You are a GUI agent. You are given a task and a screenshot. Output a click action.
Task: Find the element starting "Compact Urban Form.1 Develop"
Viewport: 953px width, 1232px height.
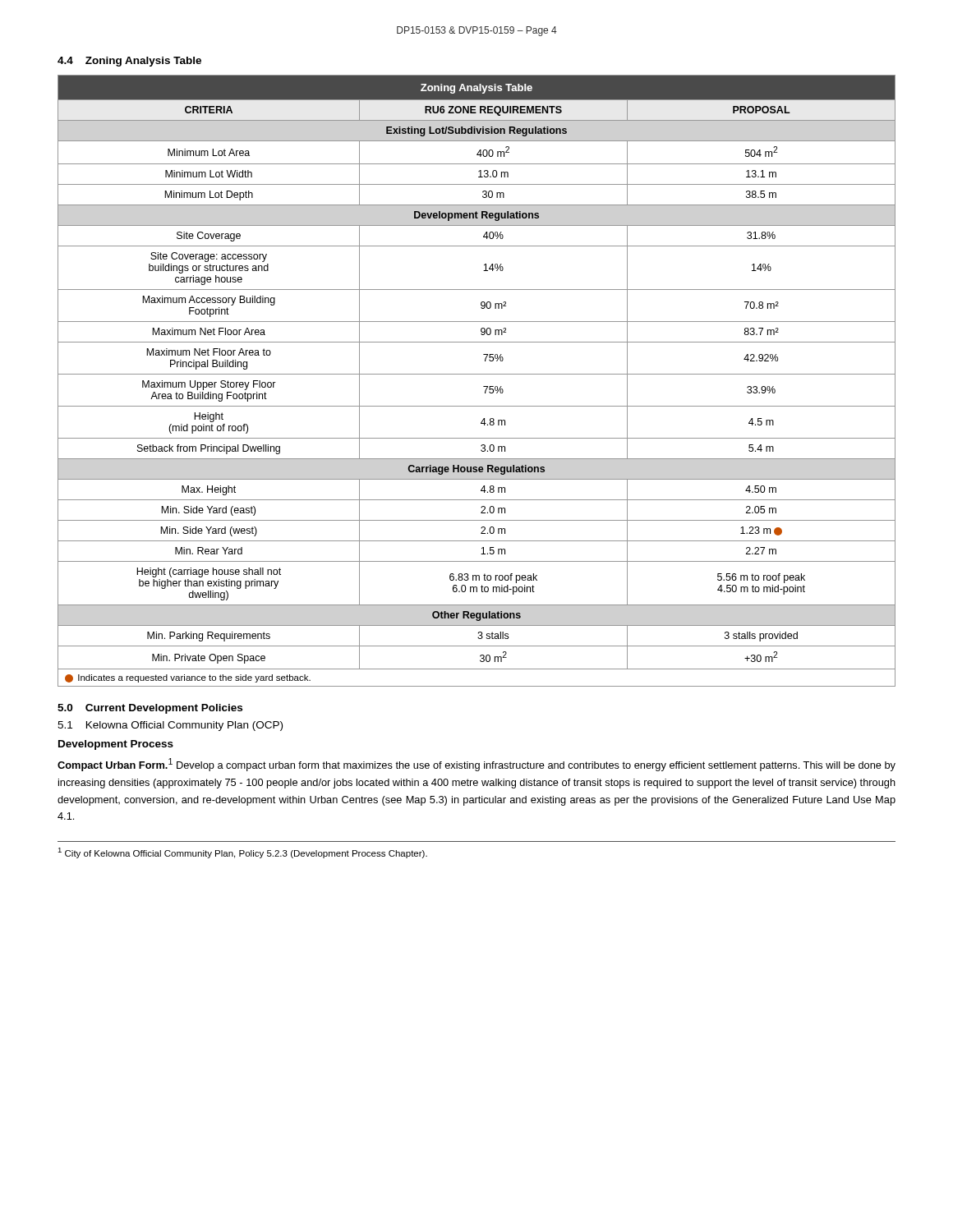click(x=476, y=789)
